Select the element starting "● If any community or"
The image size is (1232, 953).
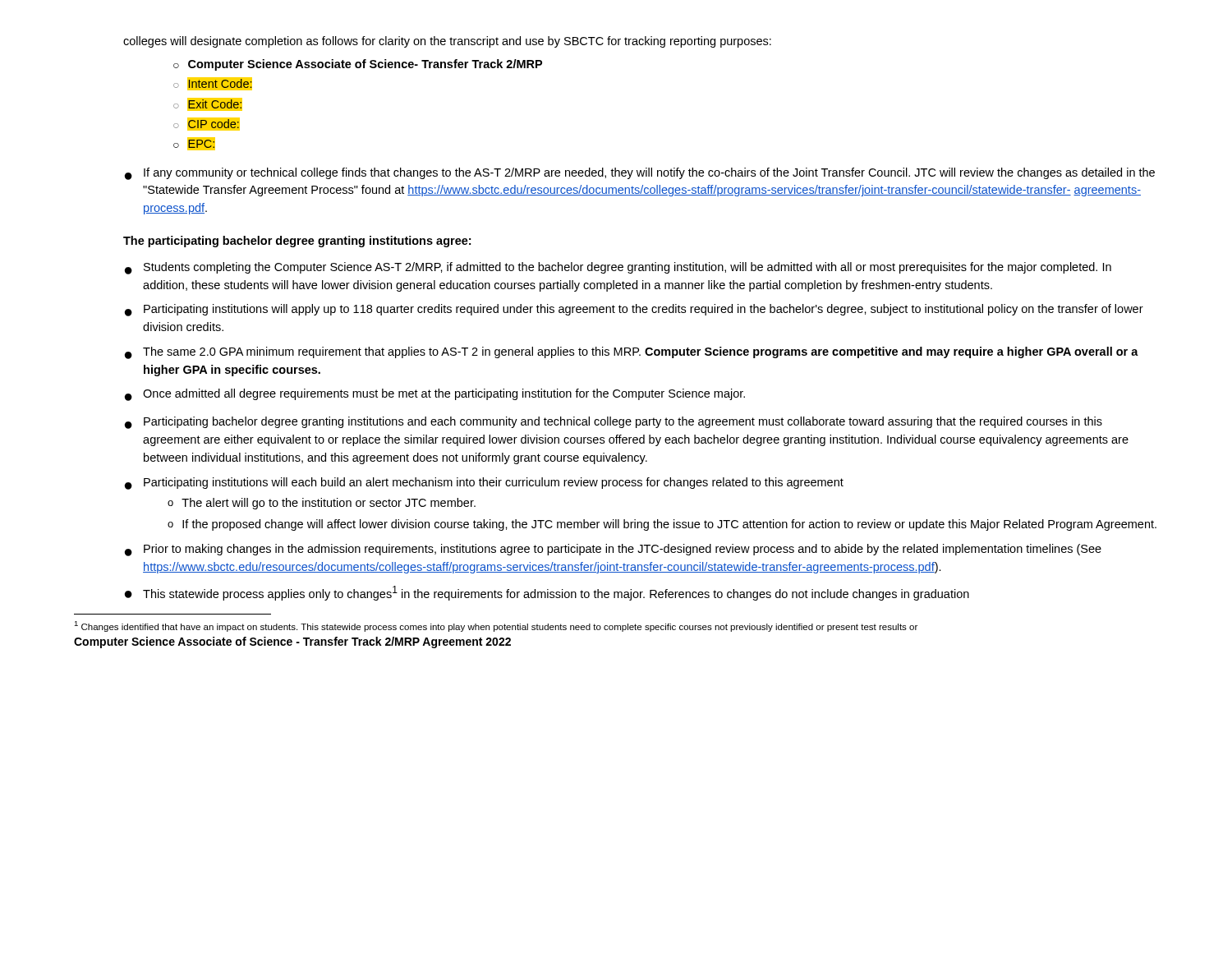tap(641, 191)
